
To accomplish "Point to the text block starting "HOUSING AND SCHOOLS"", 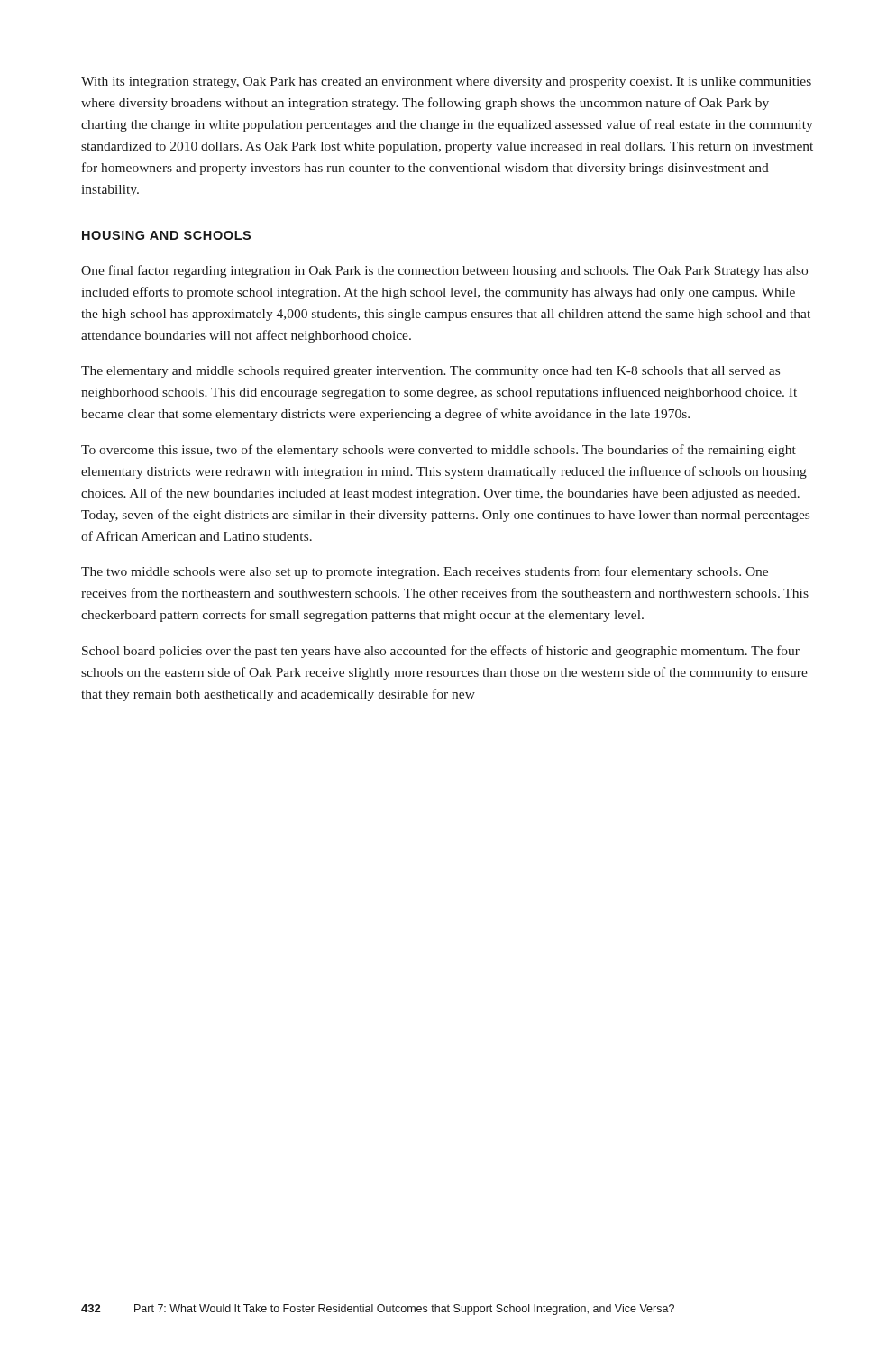I will pyautogui.click(x=166, y=235).
